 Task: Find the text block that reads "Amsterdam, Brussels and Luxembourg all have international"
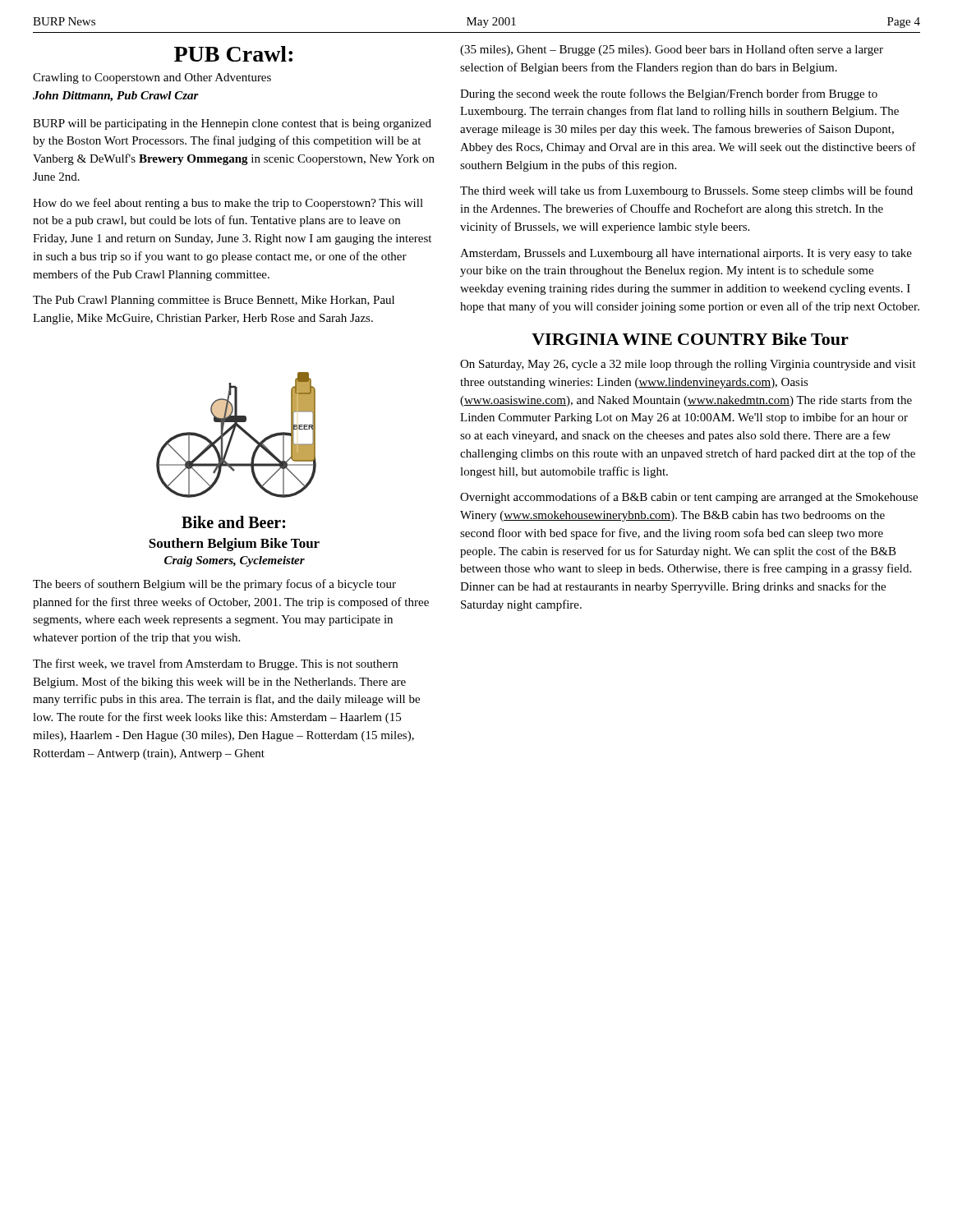tap(690, 280)
